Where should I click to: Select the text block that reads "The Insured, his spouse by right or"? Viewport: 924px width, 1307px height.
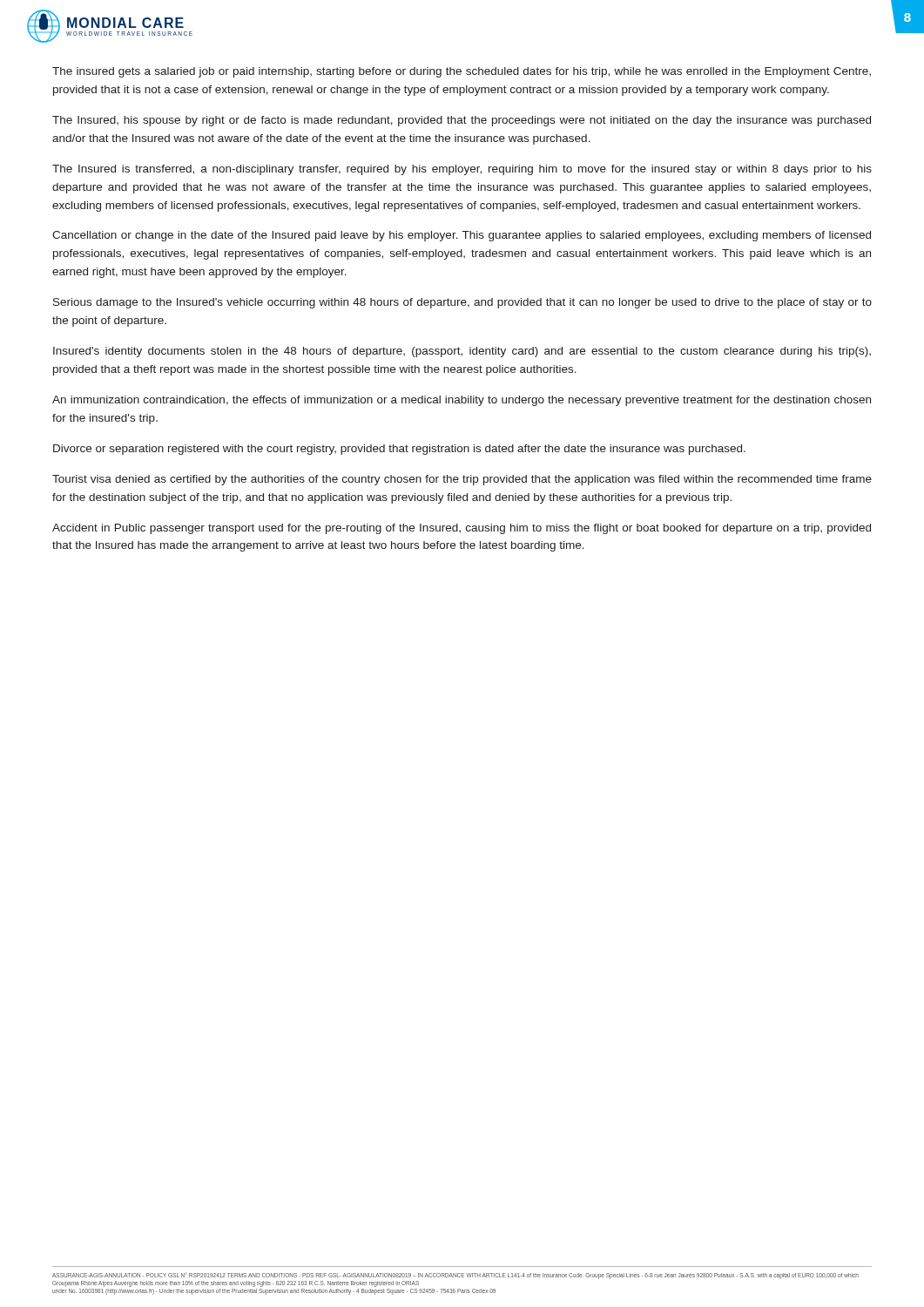[x=462, y=129]
